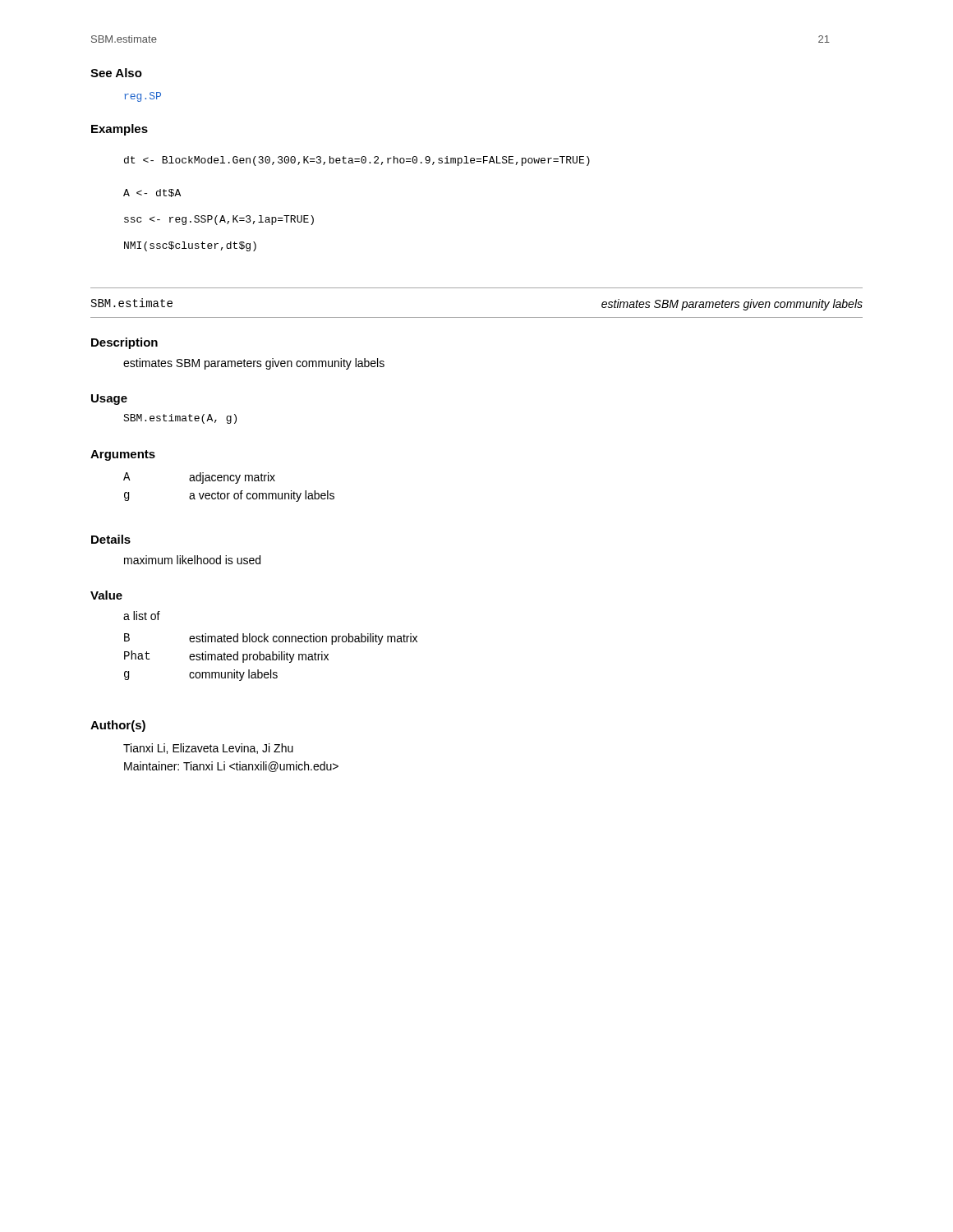This screenshot has width=953, height=1232.
Task: Locate the text block starting "SBM.estimate(A, g)"
Action: [x=181, y=419]
